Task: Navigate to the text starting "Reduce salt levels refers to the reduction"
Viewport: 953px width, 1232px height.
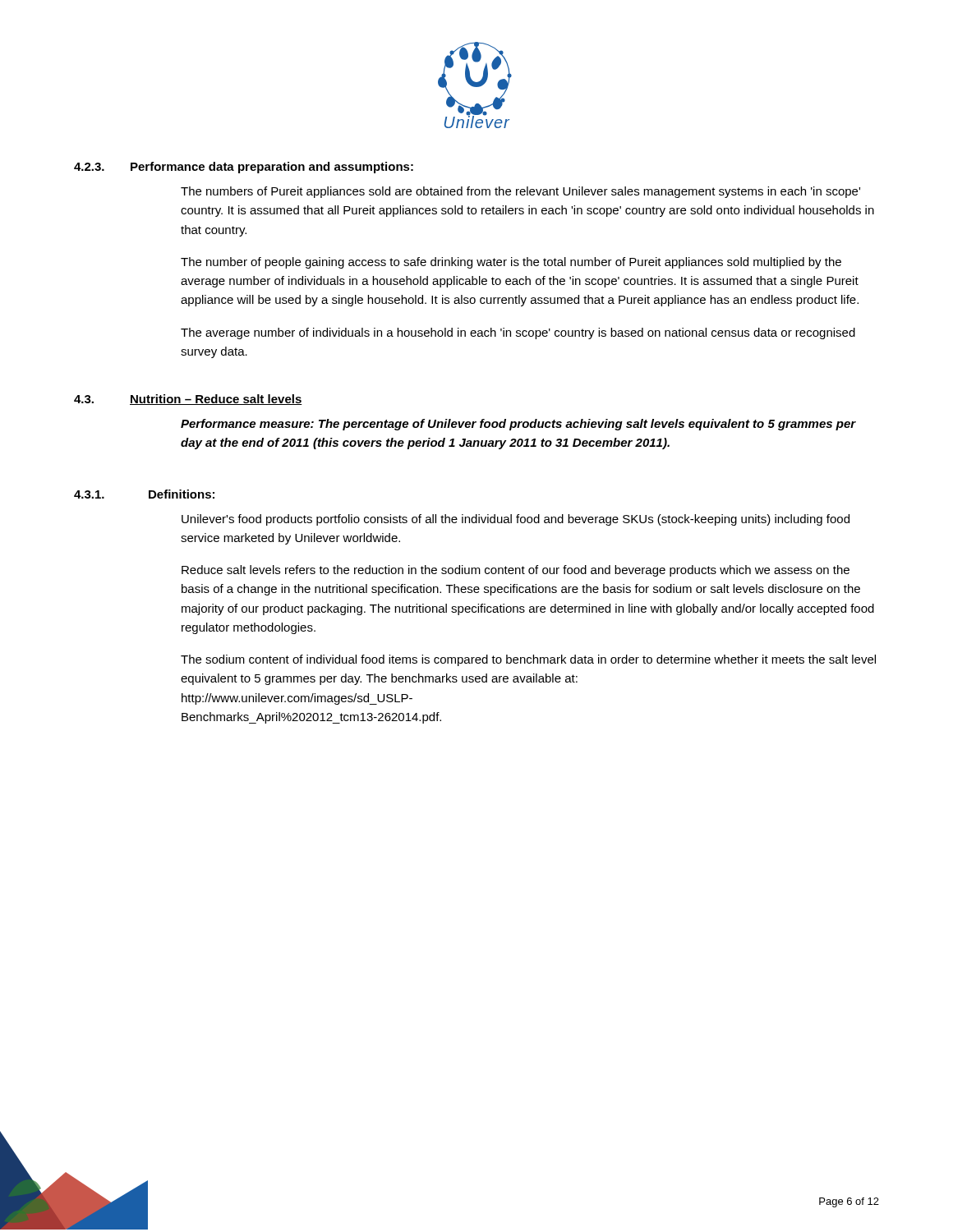Action: click(528, 598)
